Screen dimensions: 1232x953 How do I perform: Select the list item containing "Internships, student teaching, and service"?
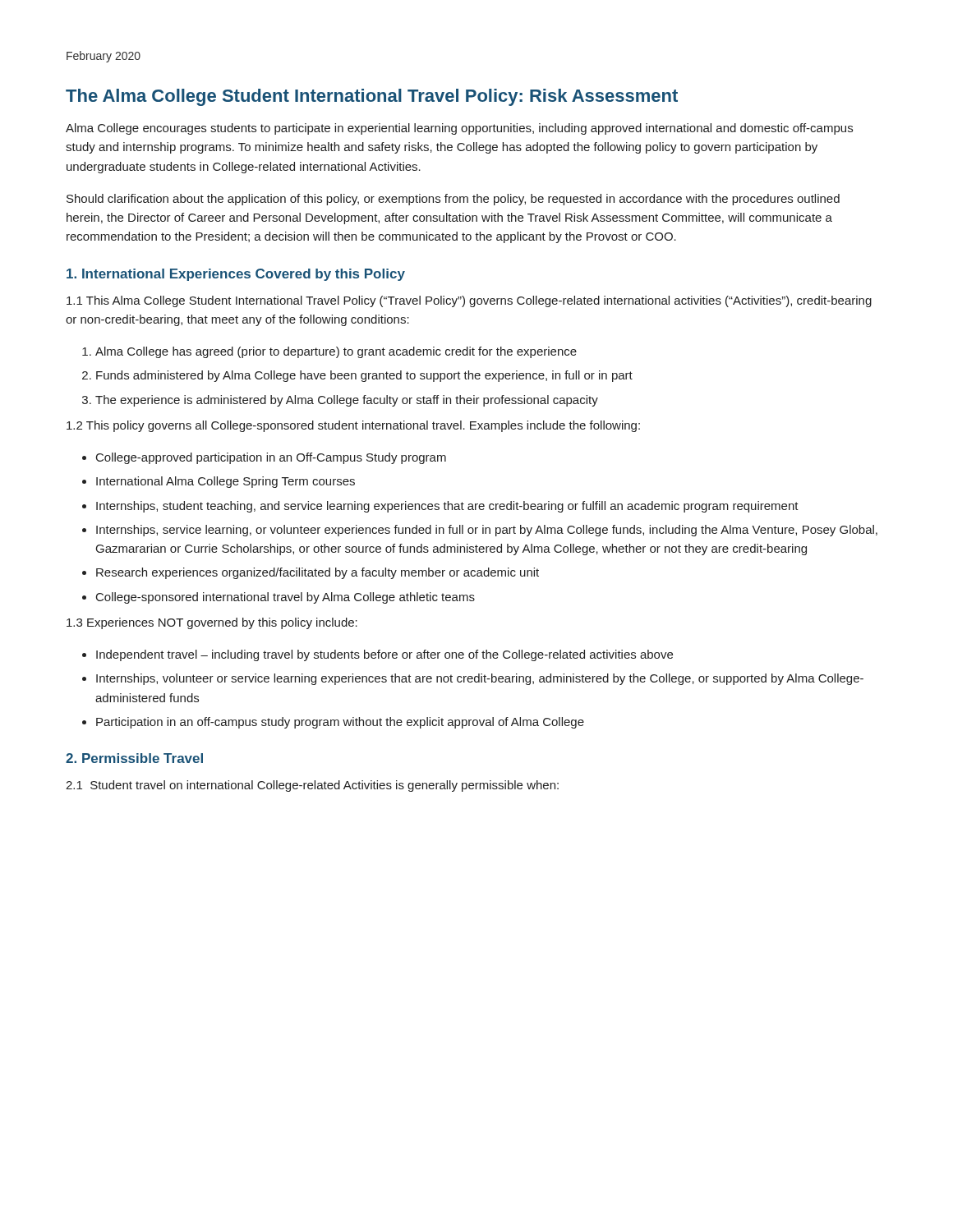pos(447,505)
